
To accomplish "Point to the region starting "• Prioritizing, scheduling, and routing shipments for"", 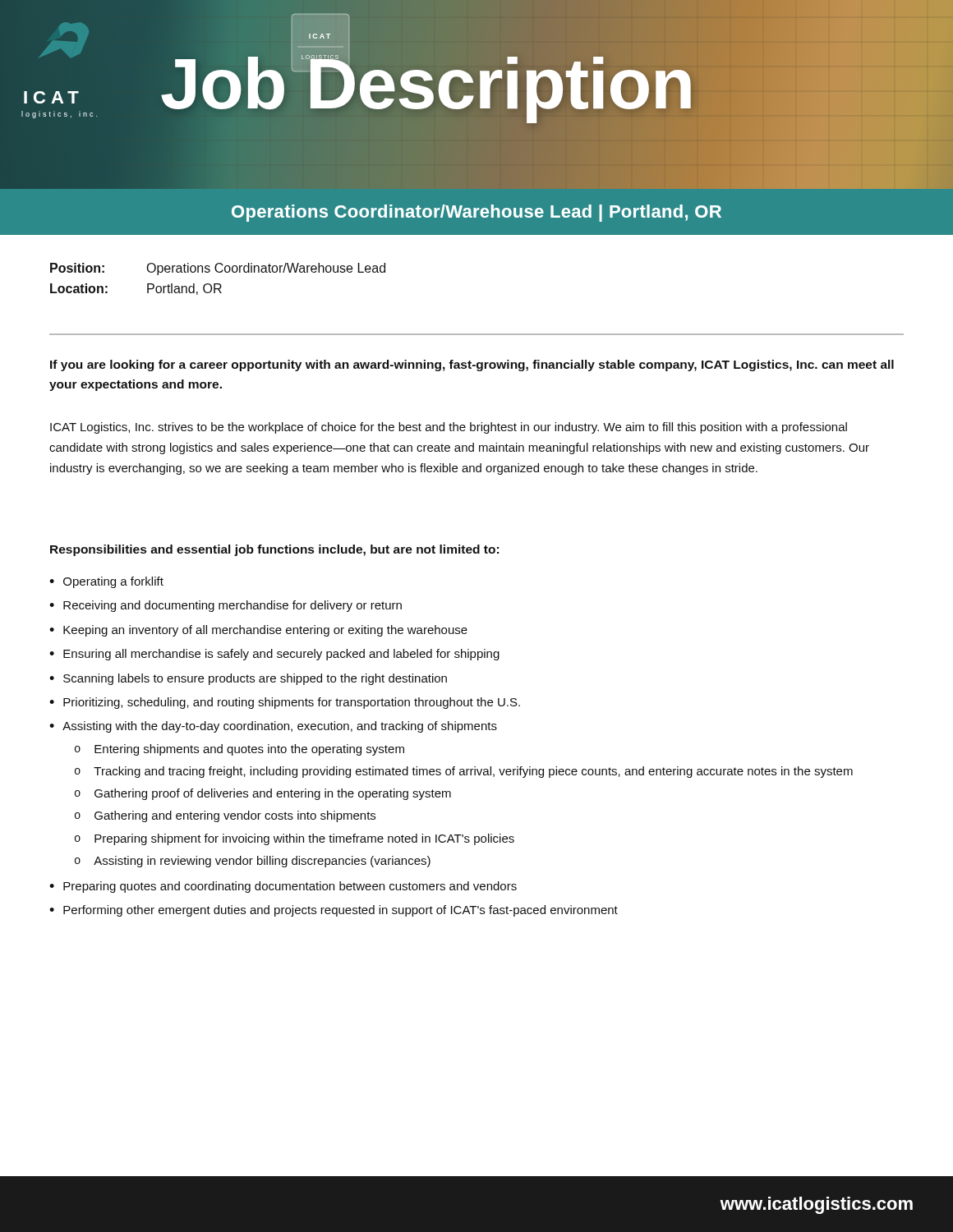I will (x=285, y=702).
